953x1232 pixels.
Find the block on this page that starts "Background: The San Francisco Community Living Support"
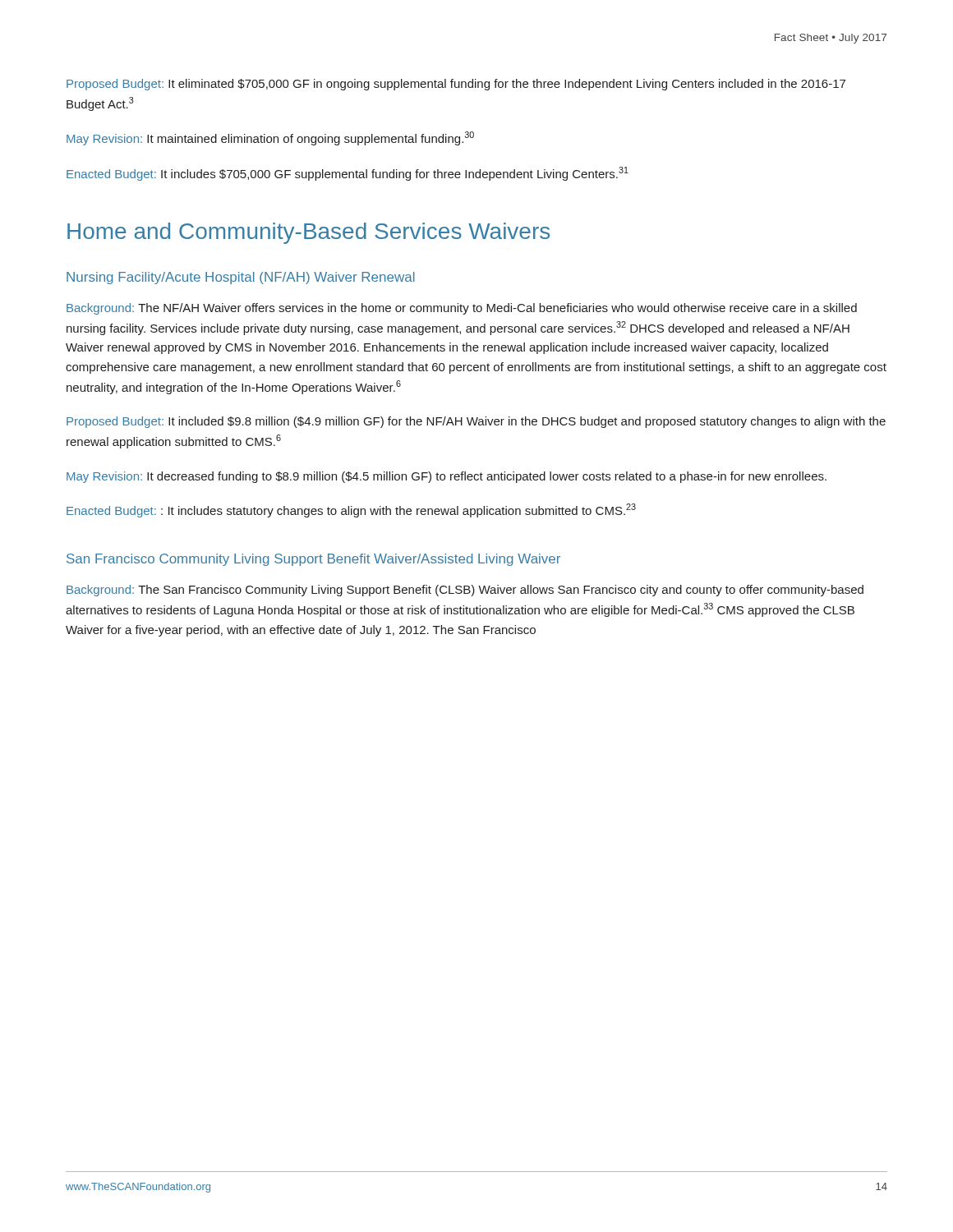pos(465,609)
